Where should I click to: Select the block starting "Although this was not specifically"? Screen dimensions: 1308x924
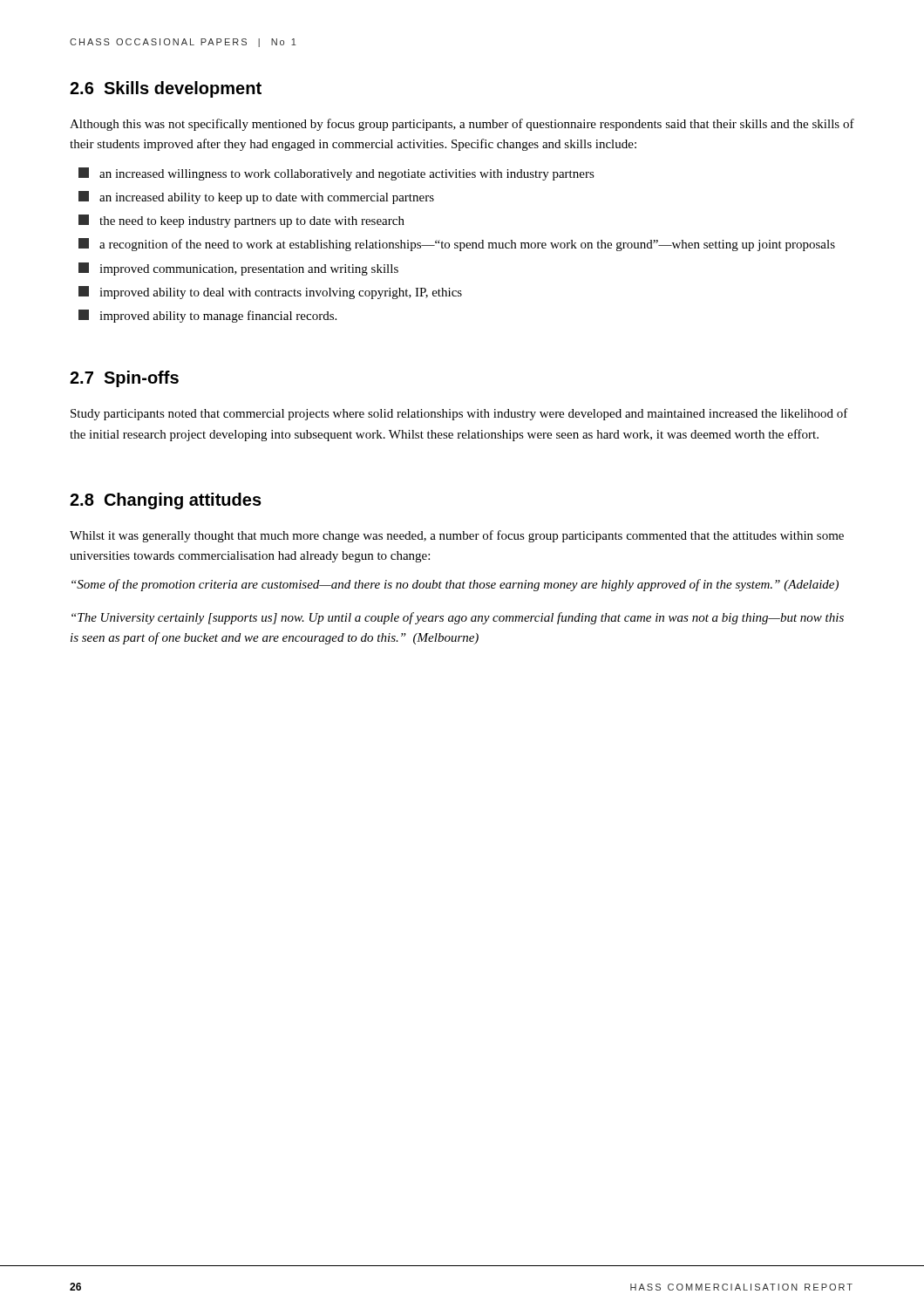click(462, 134)
